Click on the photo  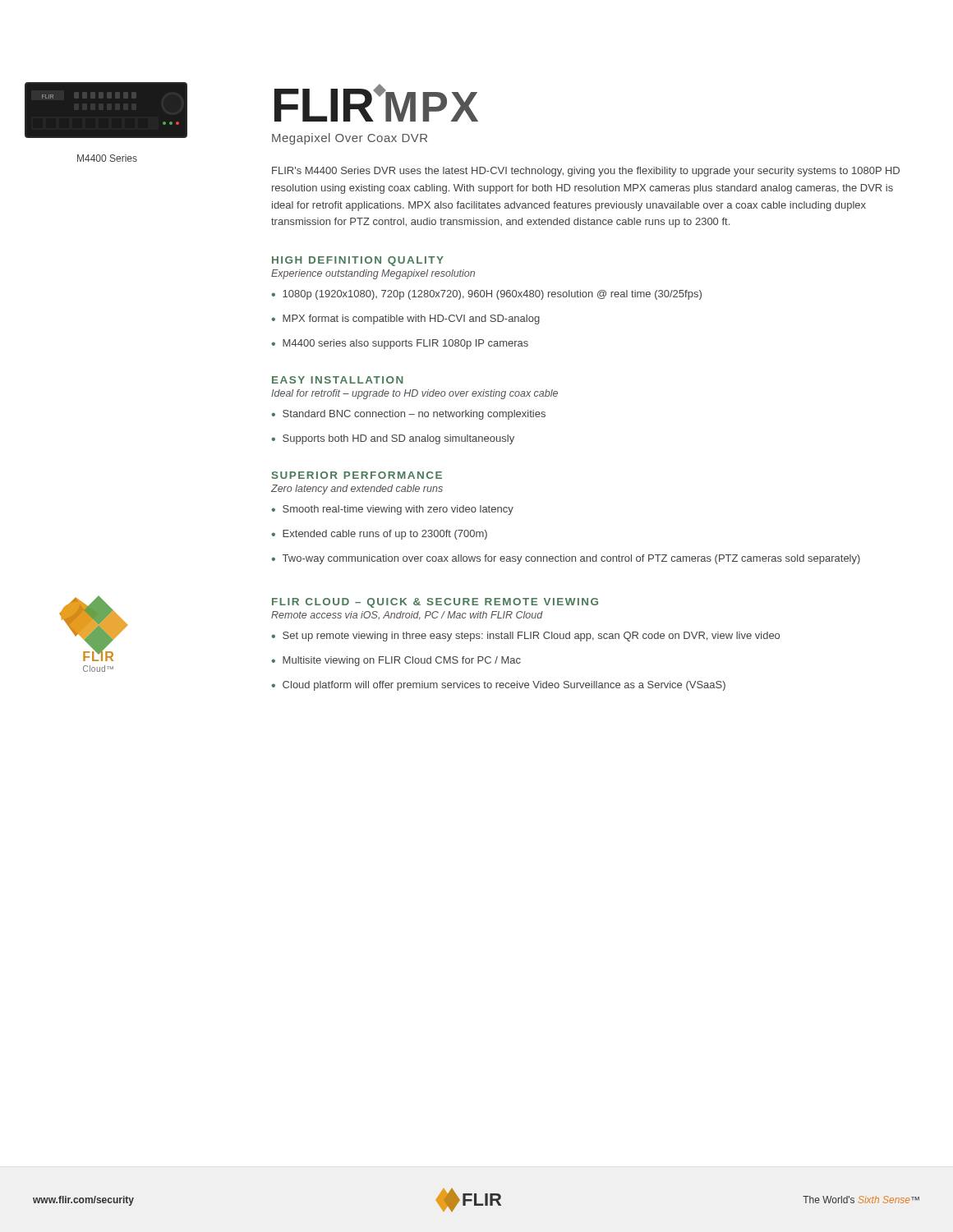click(x=107, y=111)
